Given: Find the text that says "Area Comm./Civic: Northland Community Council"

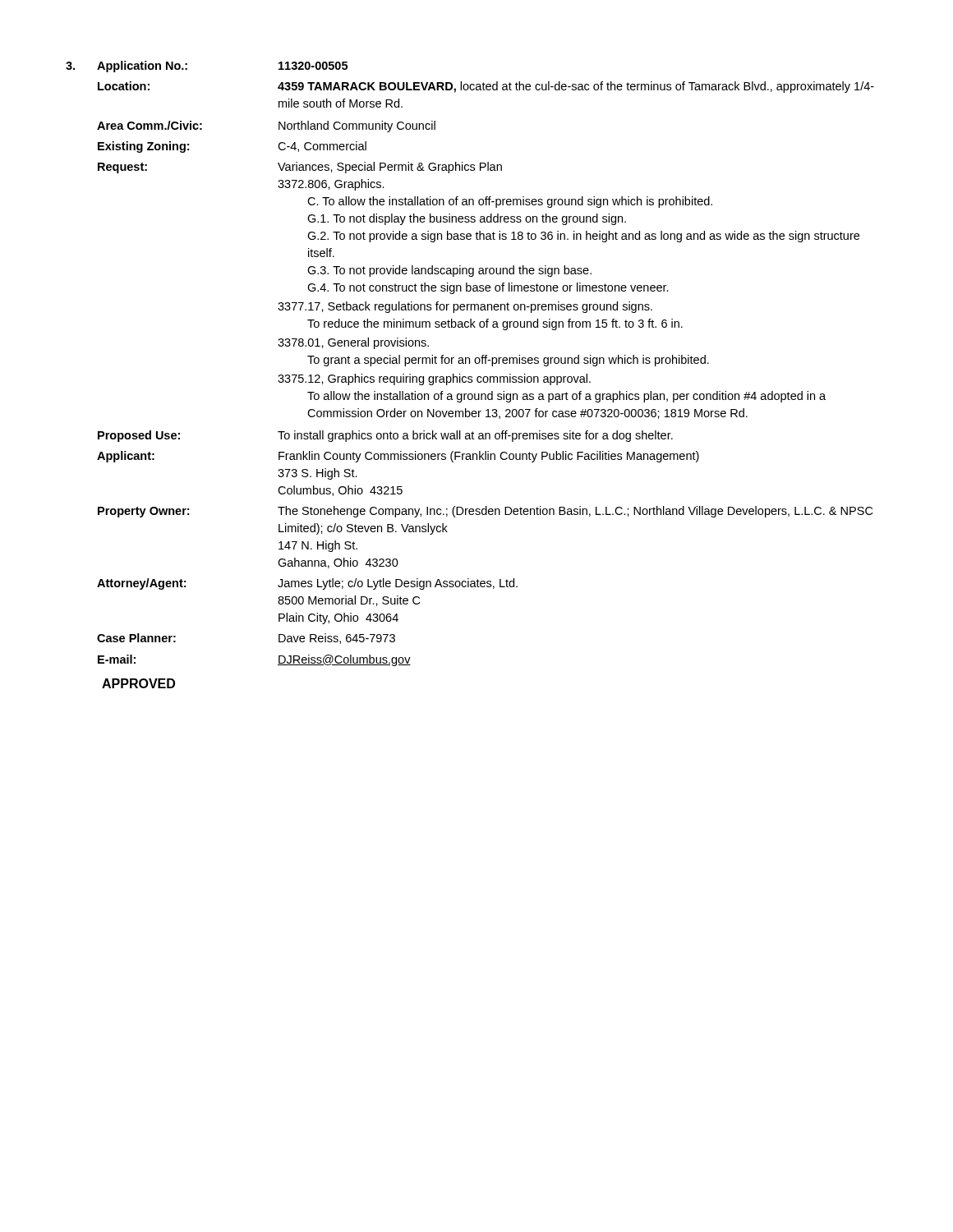Looking at the screenshot, I should click(x=147, y=126).
